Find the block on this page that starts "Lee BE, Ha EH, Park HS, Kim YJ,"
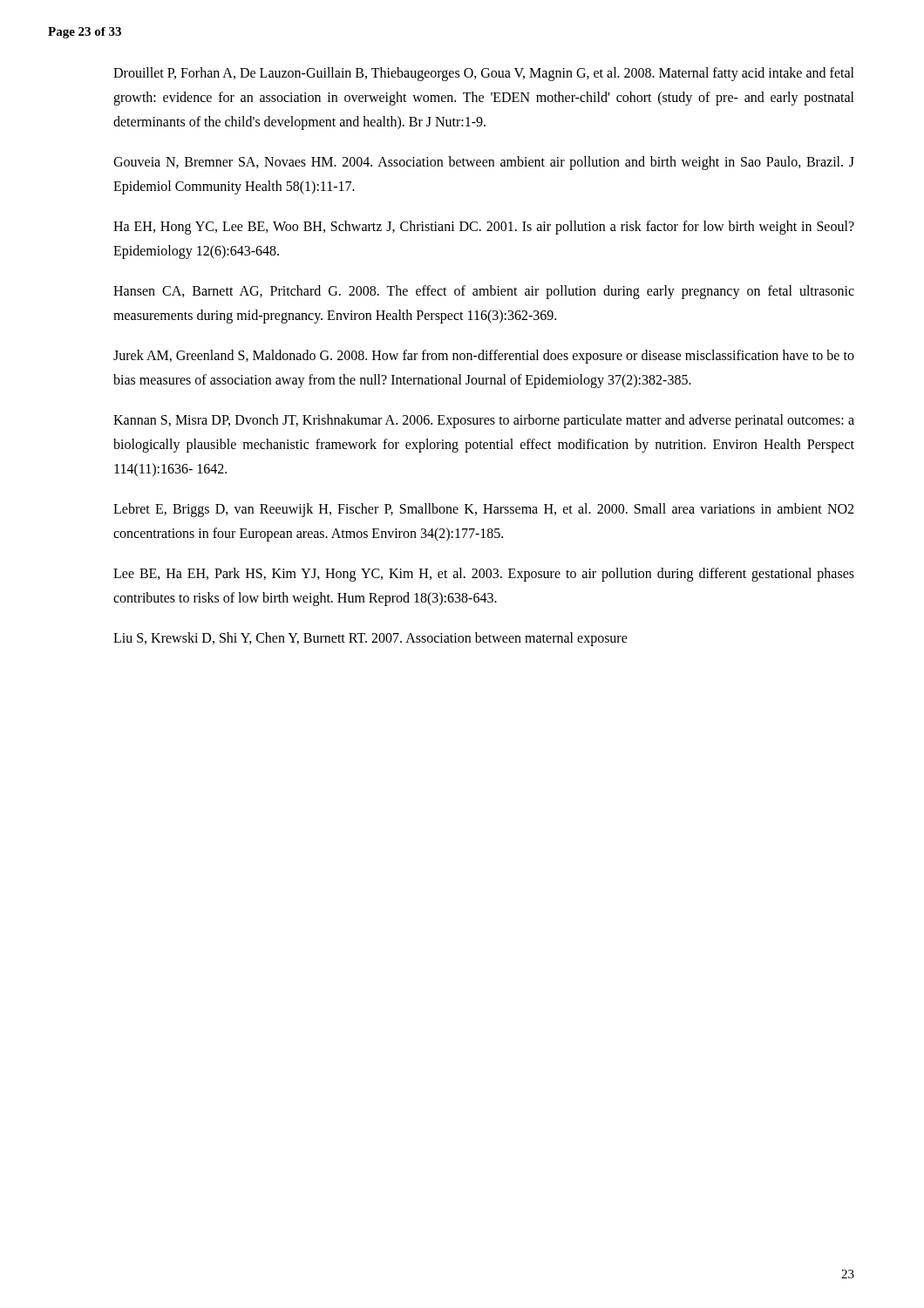The width and height of the screenshot is (924, 1308). click(x=484, y=586)
